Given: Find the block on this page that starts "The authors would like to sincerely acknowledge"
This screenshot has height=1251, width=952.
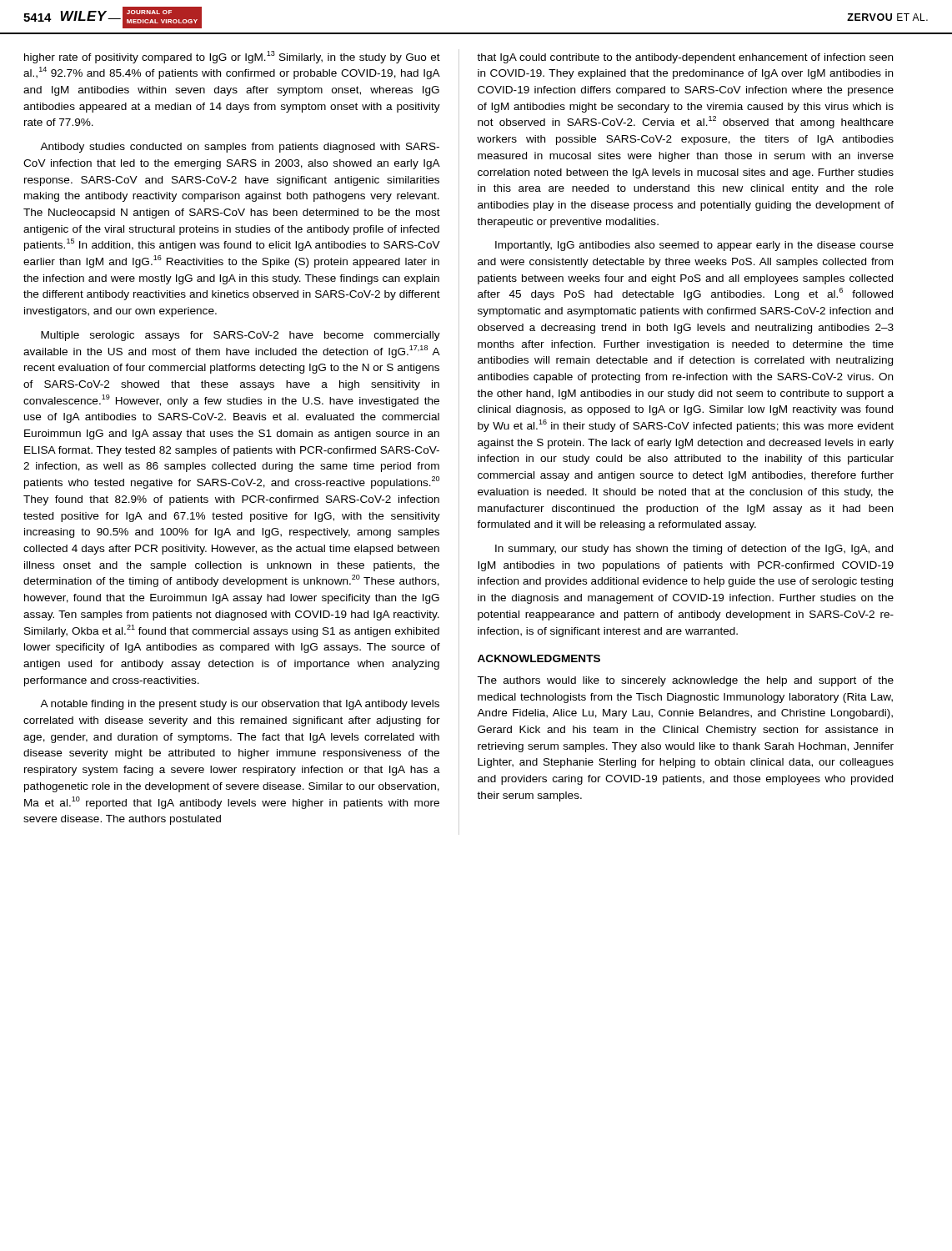Looking at the screenshot, I should (686, 738).
